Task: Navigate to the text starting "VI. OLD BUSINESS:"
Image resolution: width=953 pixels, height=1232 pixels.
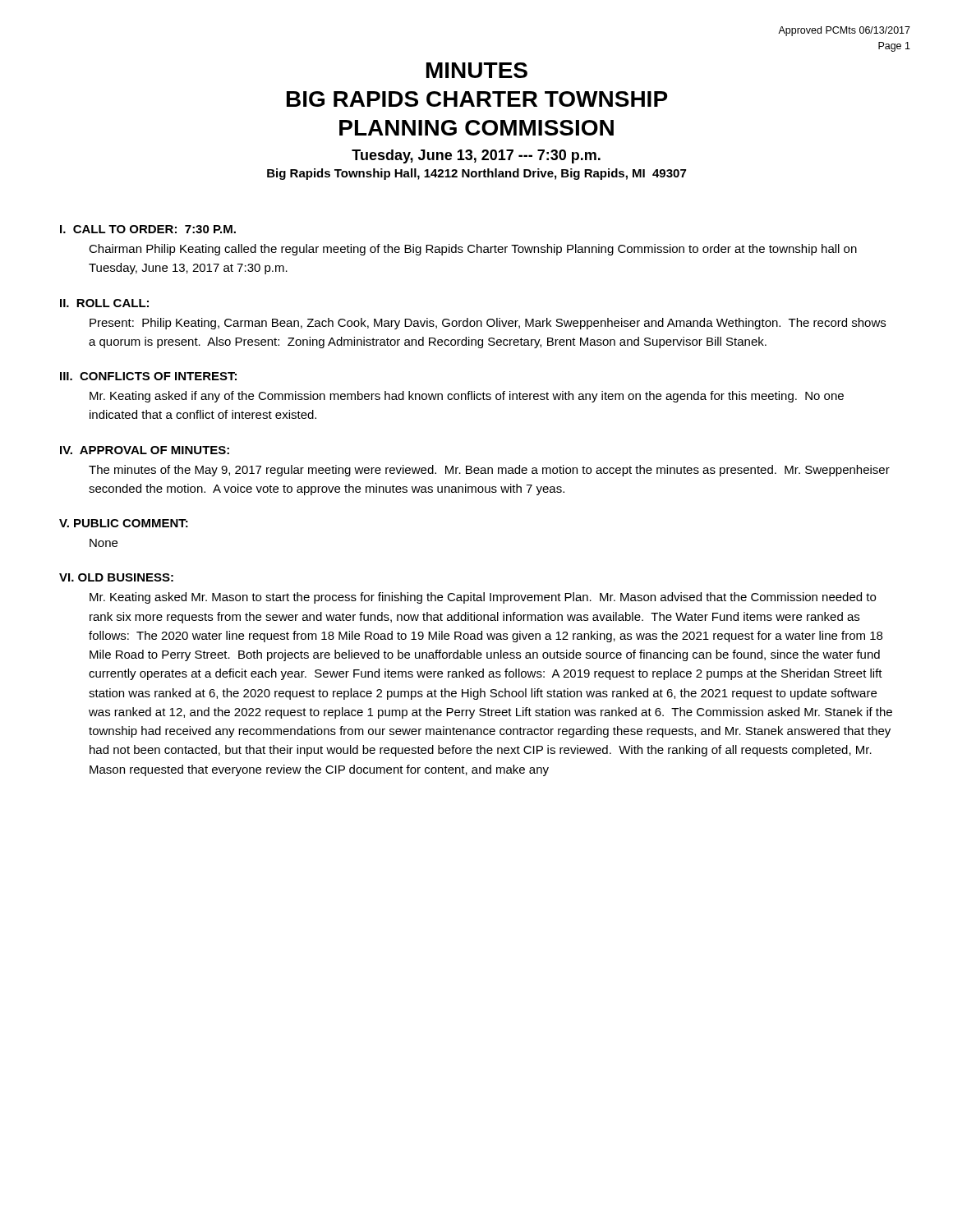Action: [117, 577]
